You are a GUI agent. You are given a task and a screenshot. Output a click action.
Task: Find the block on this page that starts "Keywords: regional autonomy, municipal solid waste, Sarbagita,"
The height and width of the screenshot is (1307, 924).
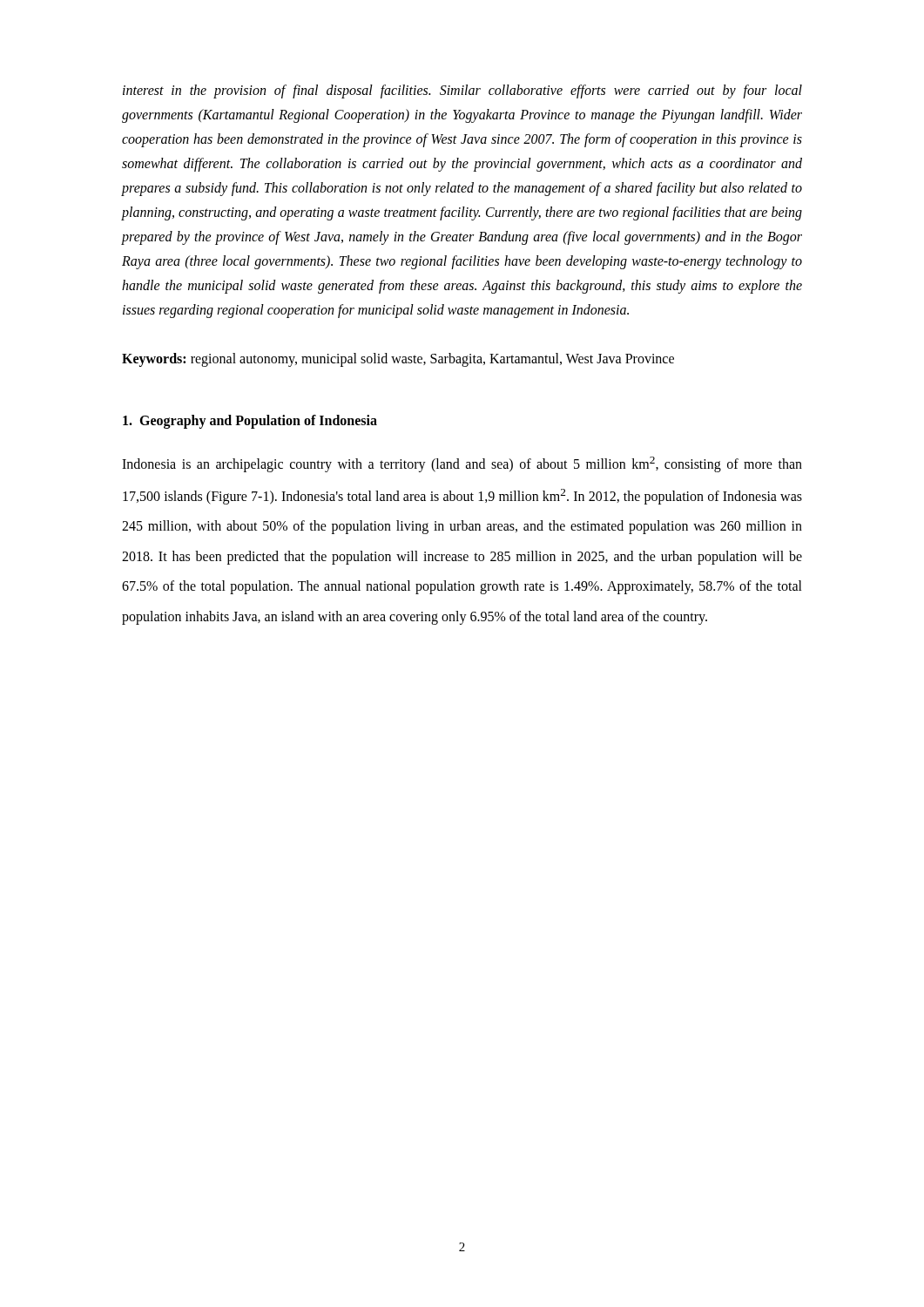click(398, 359)
